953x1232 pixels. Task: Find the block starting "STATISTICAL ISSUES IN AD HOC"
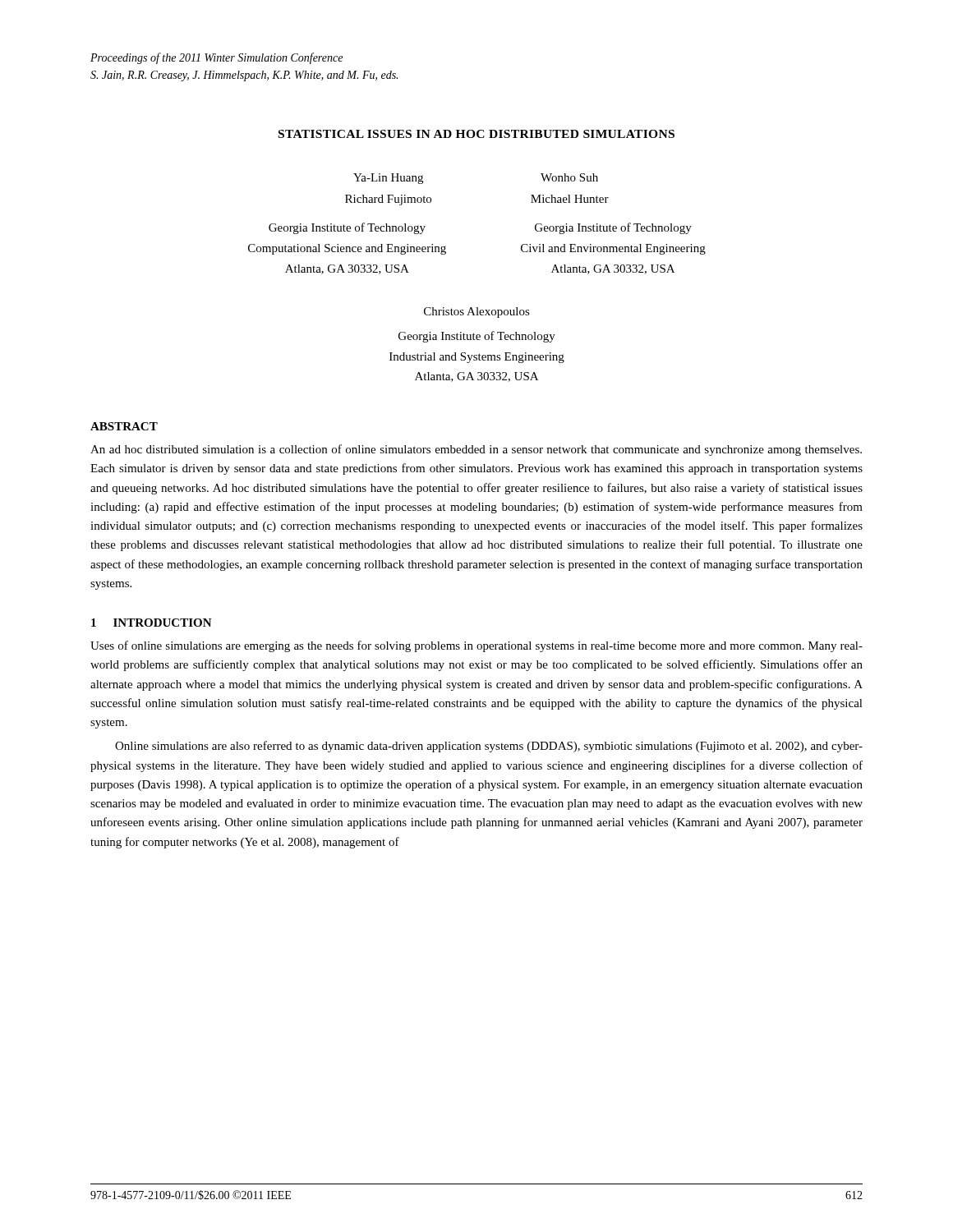476,133
